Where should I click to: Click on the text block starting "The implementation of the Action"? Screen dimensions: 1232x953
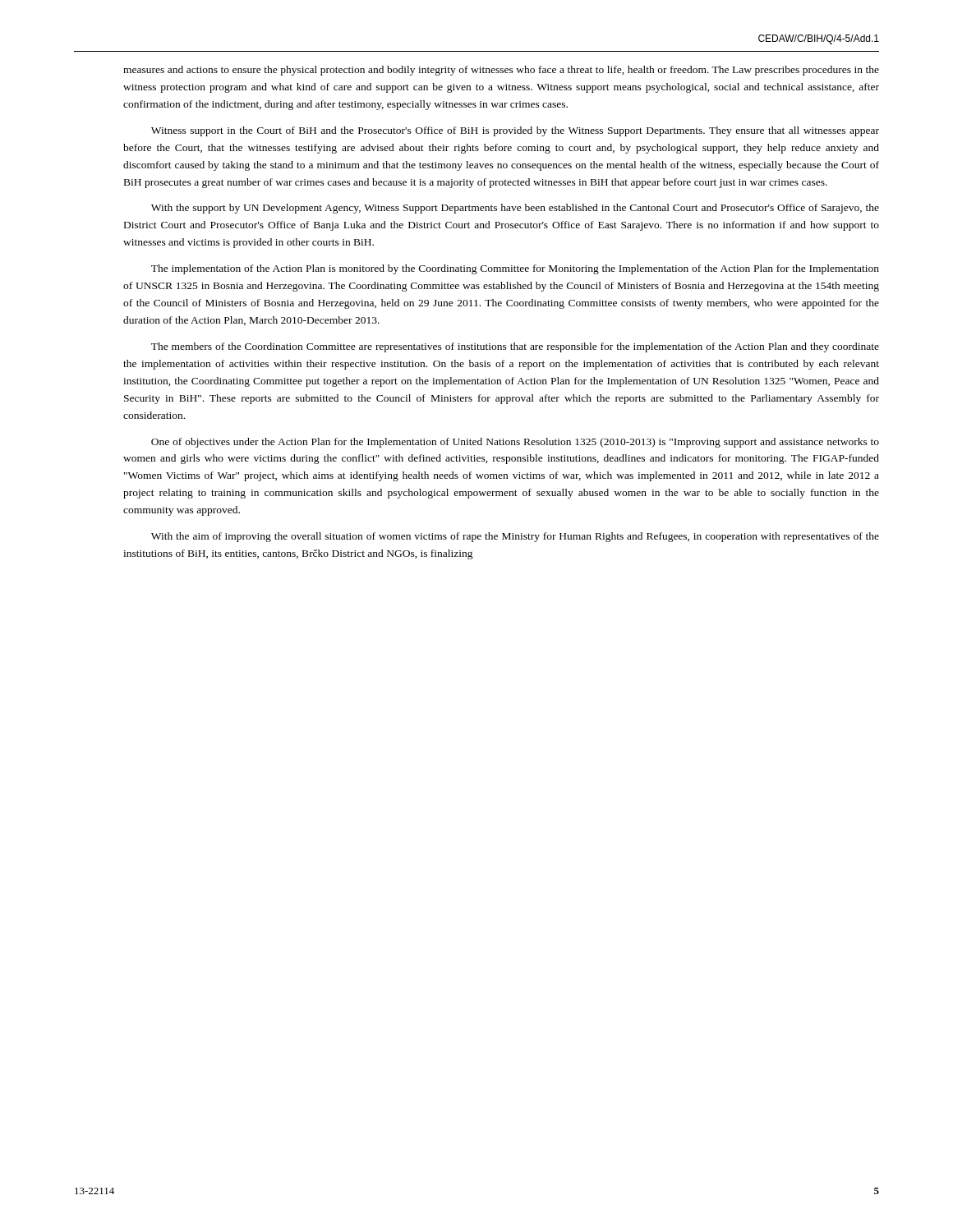pos(501,294)
